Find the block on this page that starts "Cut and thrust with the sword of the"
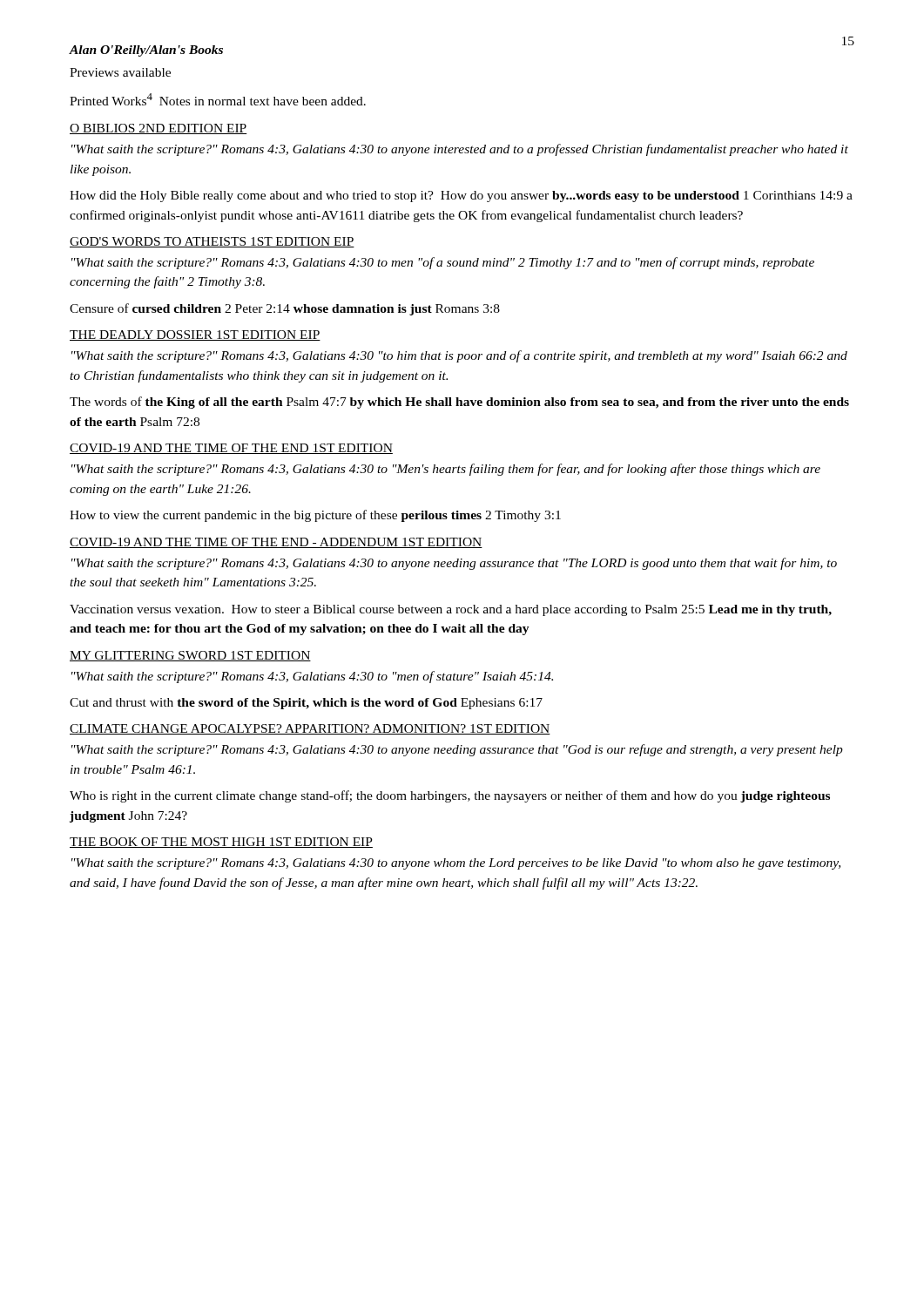 (306, 702)
